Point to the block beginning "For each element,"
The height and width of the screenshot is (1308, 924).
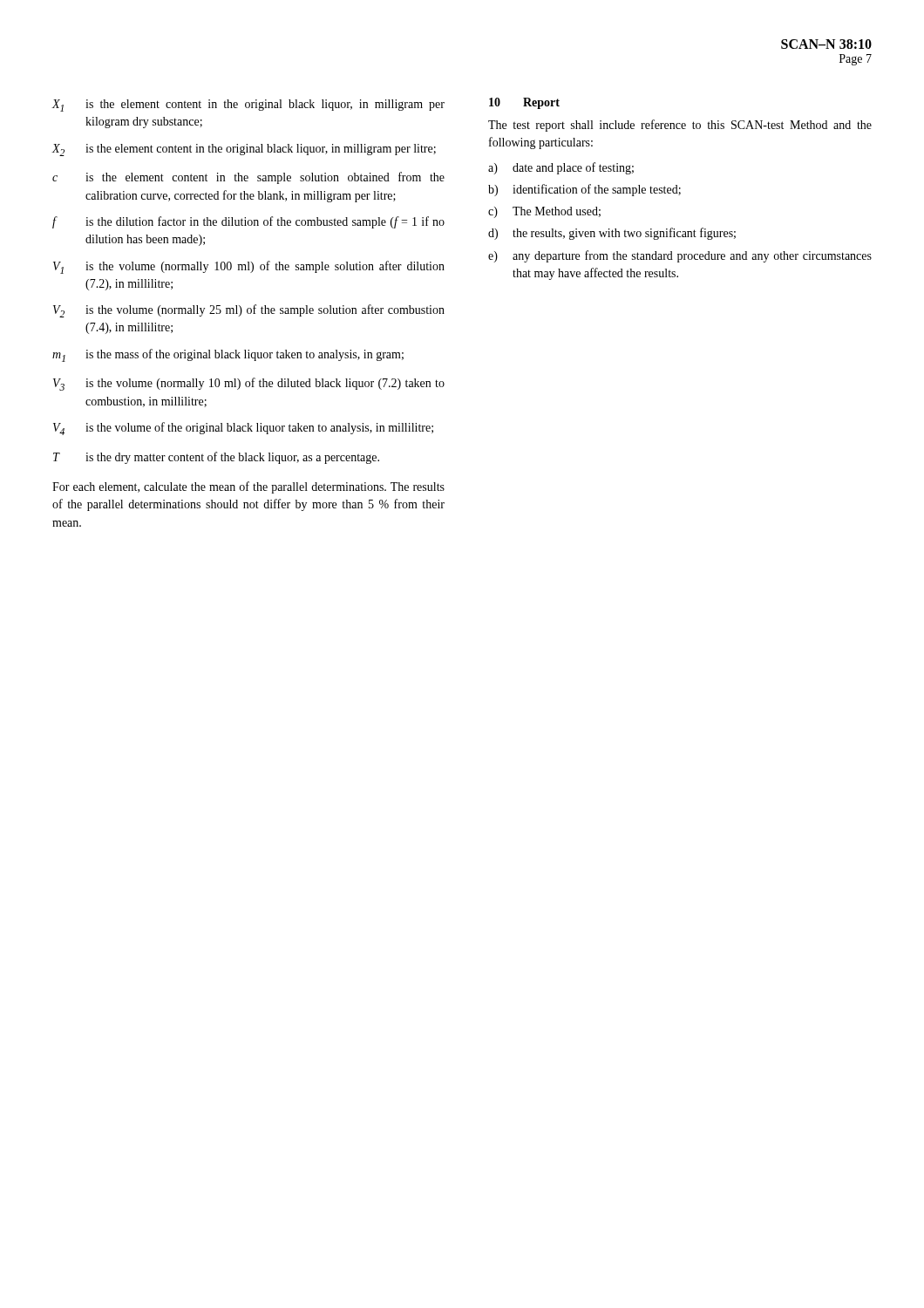click(248, 505)
